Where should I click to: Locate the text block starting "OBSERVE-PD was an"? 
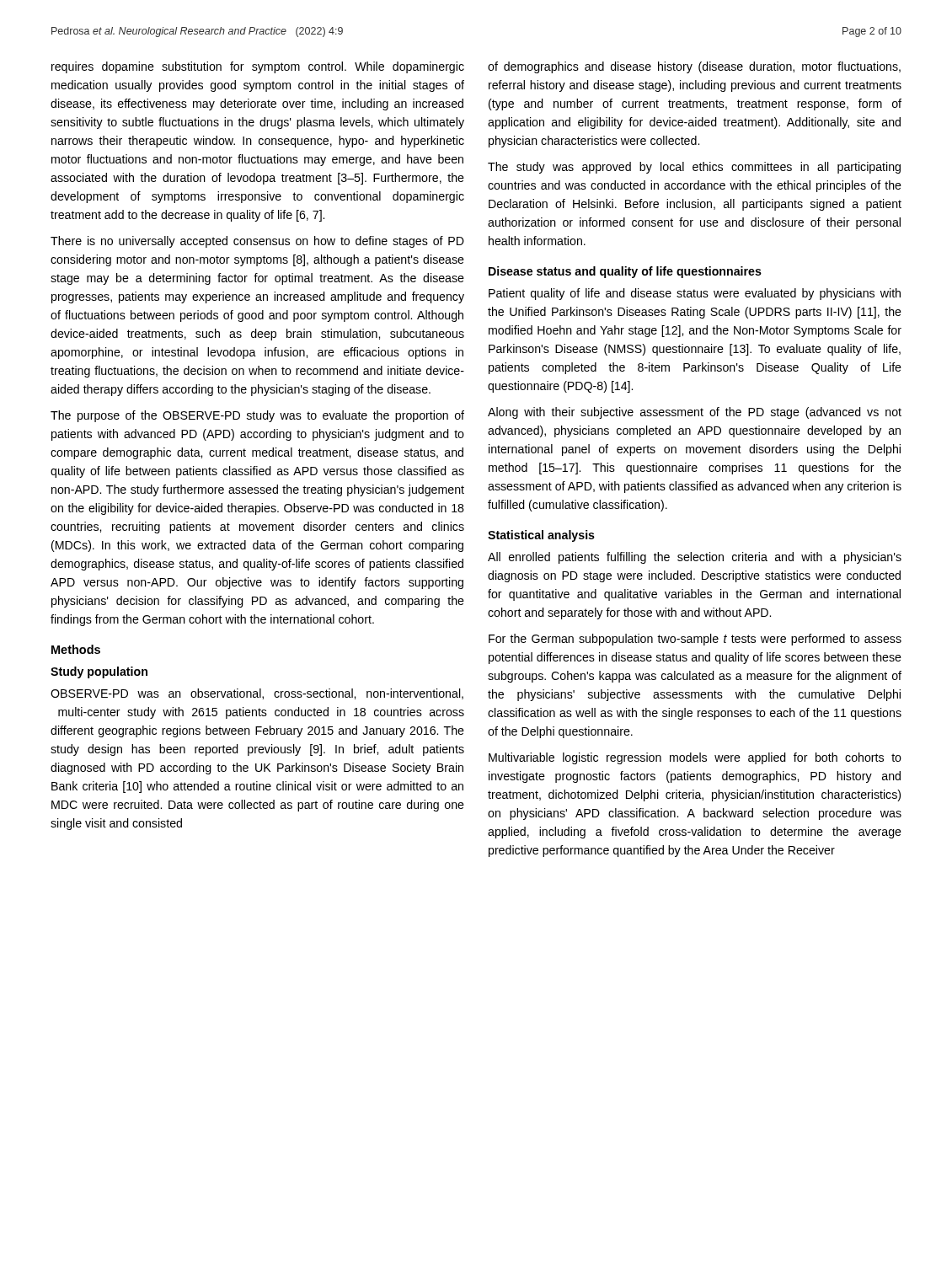(257, 759)
